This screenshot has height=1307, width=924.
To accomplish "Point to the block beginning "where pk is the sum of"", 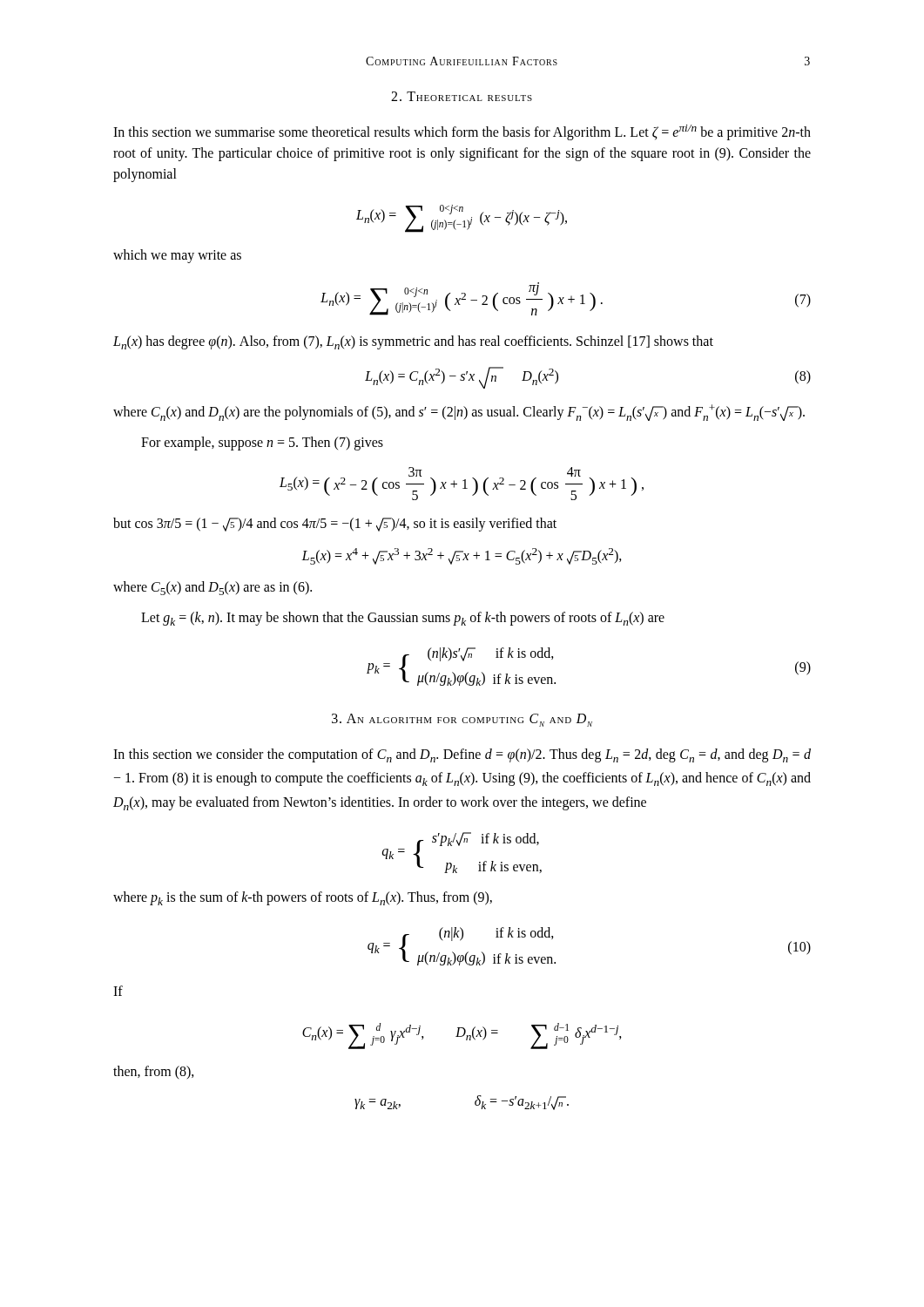I will coord(462,899).
